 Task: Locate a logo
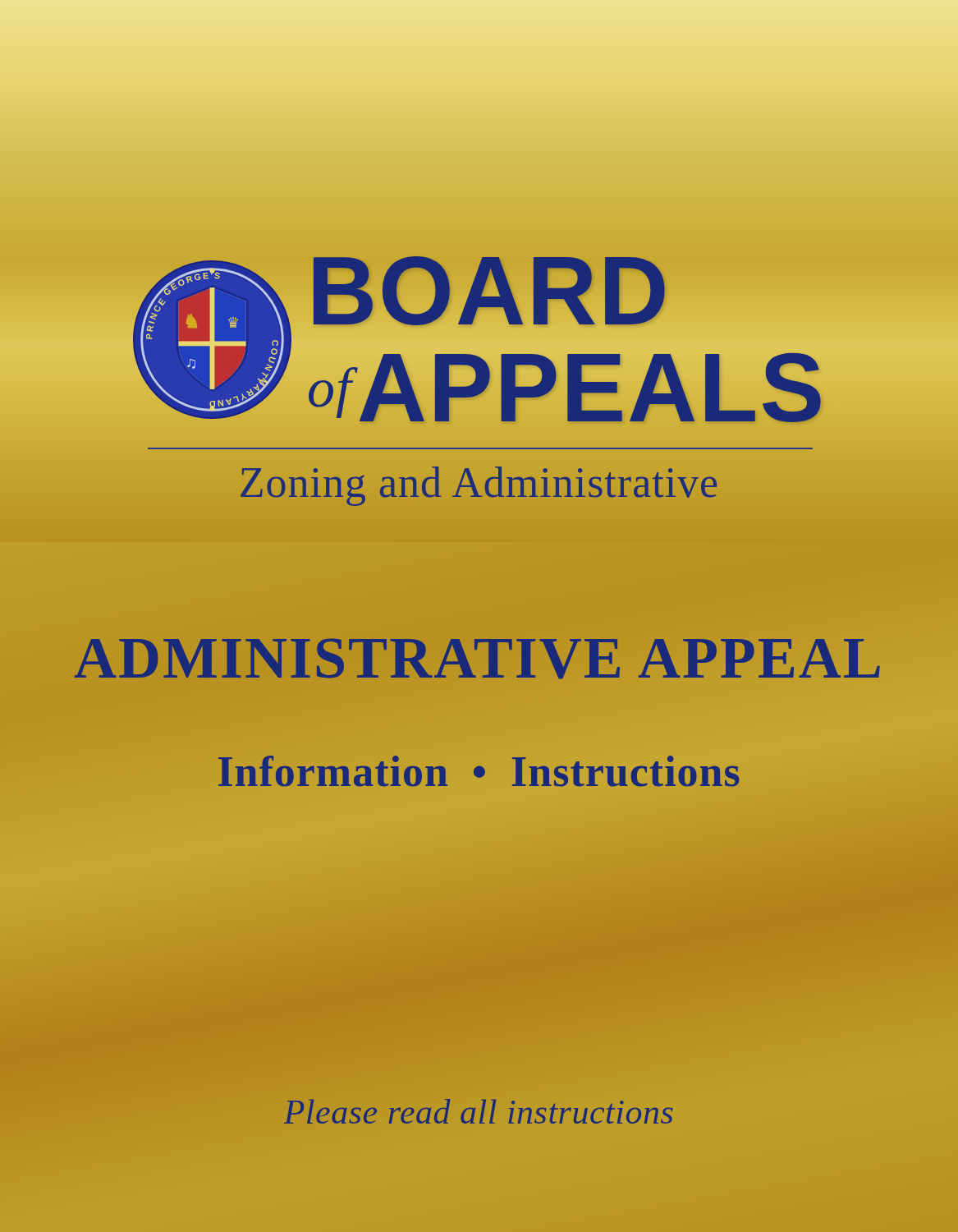tap(479, 339)
